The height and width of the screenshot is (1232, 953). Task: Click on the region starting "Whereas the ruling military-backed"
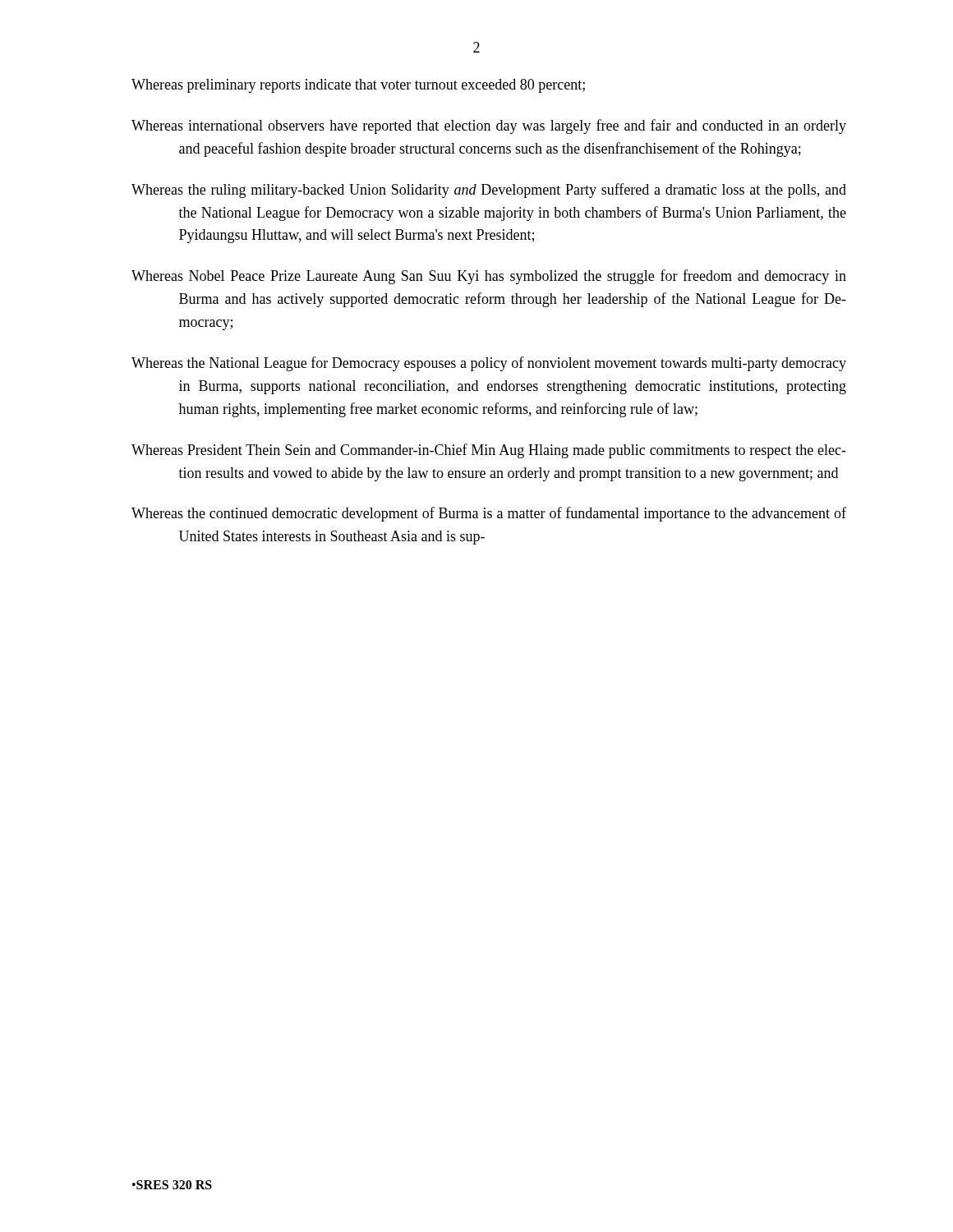[x=489, y=212]
